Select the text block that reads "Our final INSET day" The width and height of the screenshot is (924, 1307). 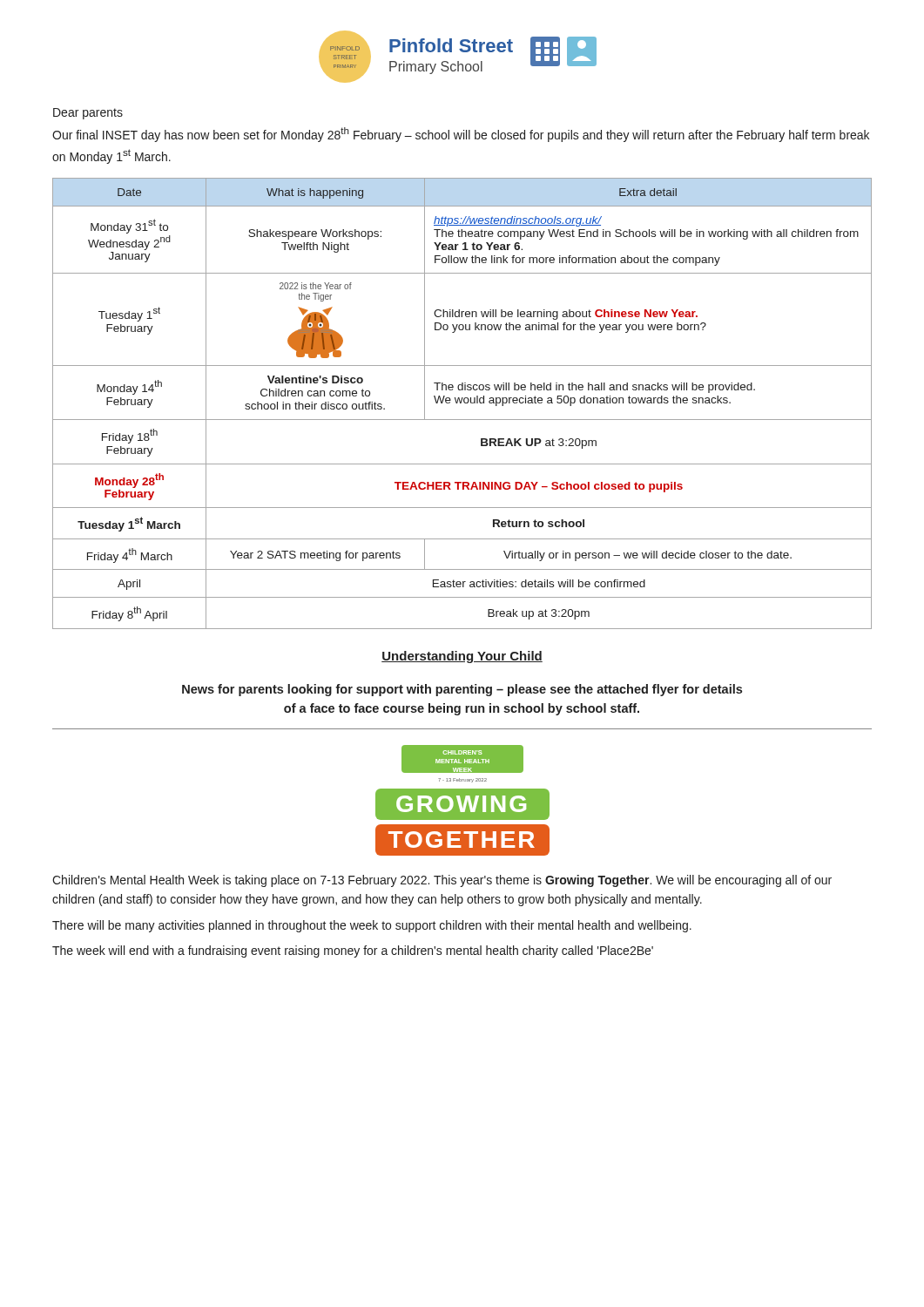[x=461, y=144]
